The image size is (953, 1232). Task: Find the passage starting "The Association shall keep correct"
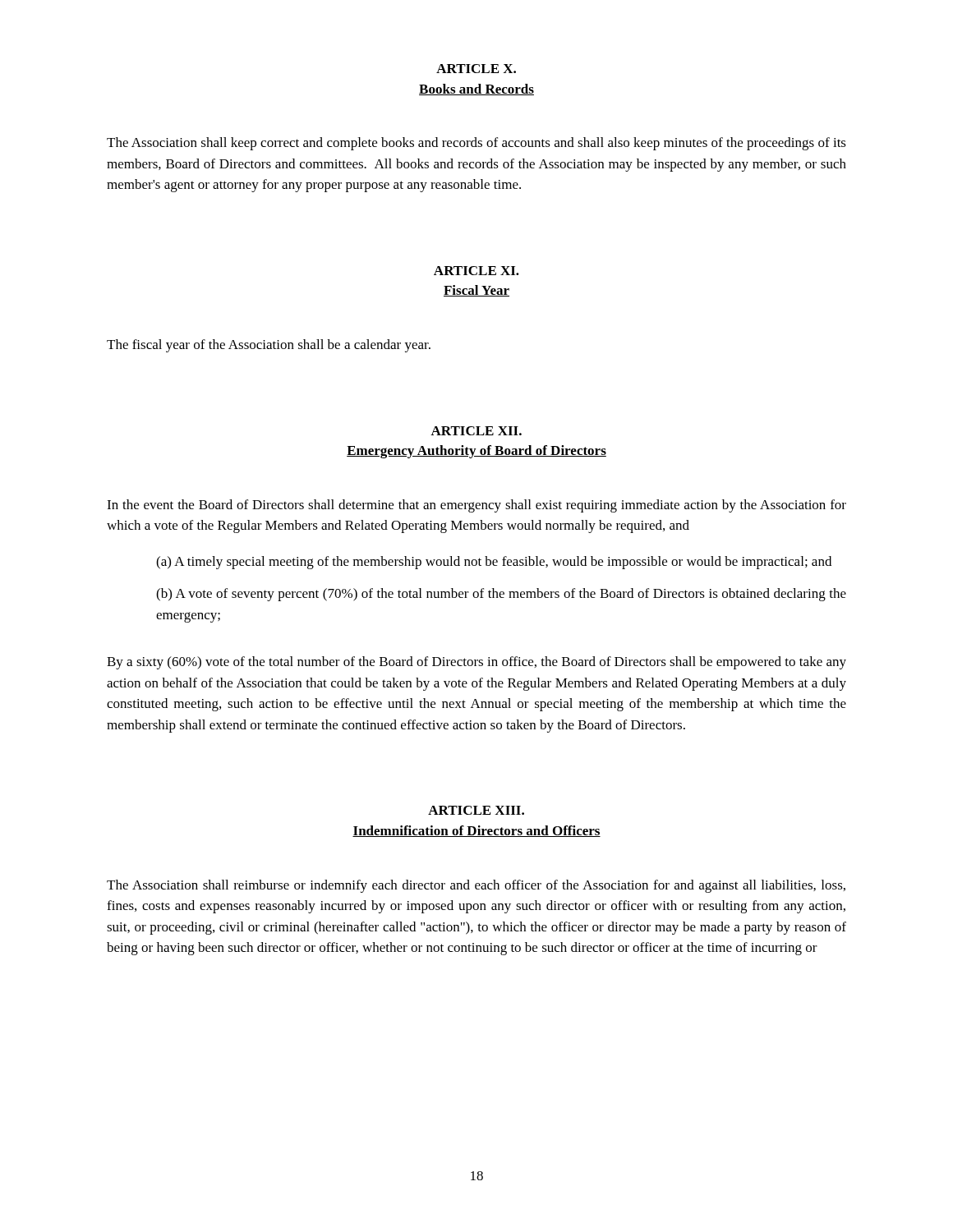476,164
